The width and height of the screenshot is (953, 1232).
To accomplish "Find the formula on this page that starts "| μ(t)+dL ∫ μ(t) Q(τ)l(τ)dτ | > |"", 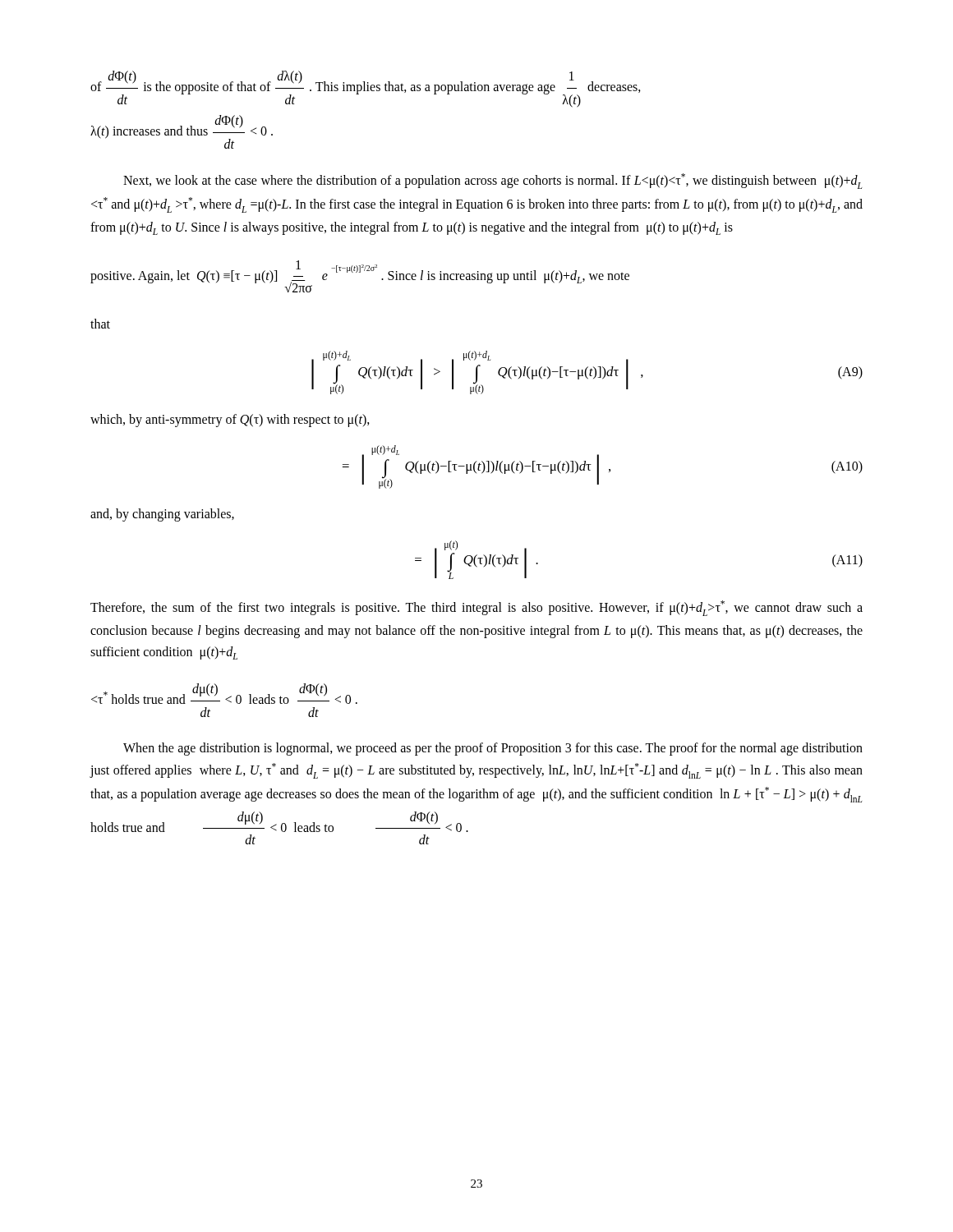I will tap(586, 372).
